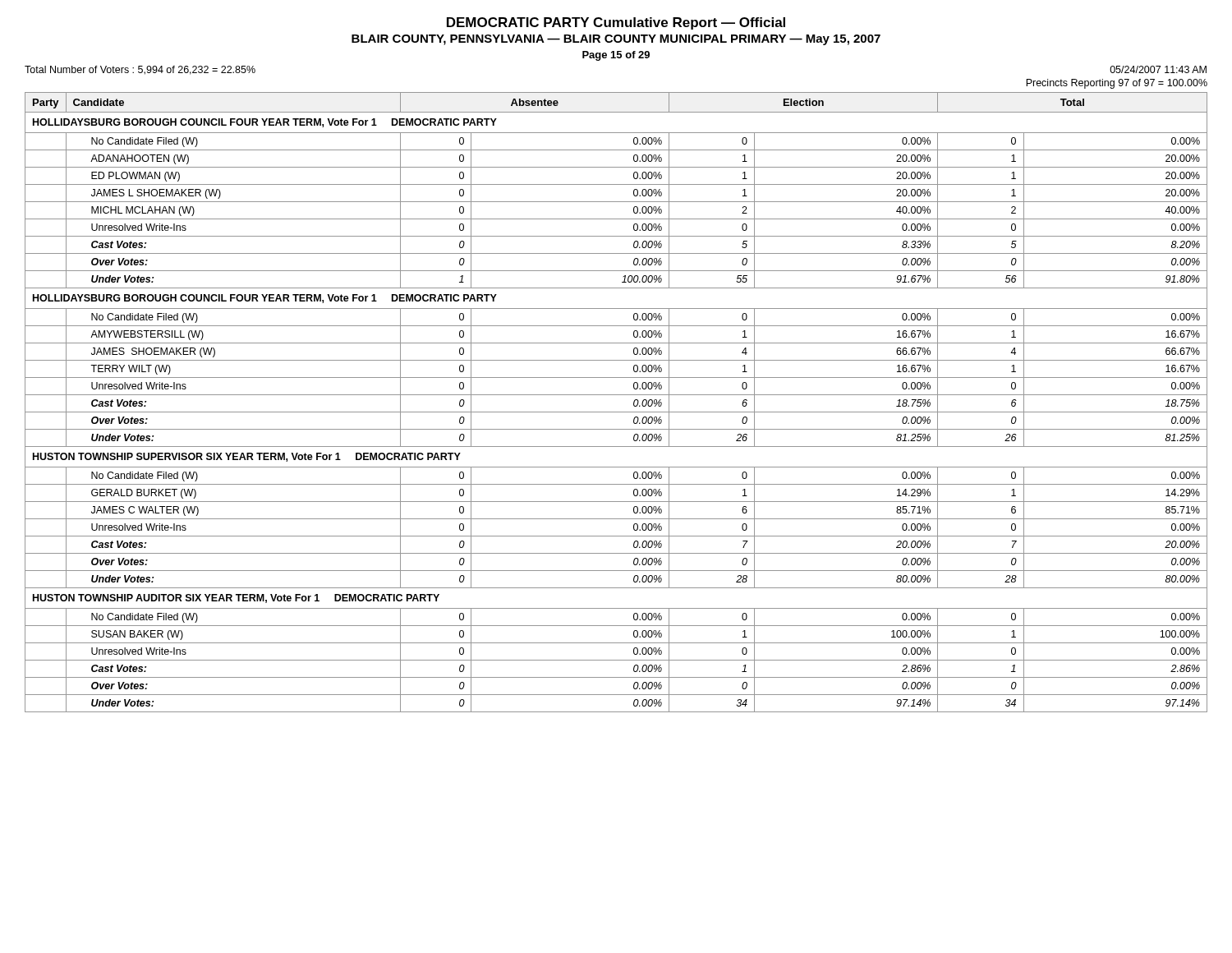Navigate to the text block starting "Total Number of Voters"
1232x953 pixels.
coord(140,70)
